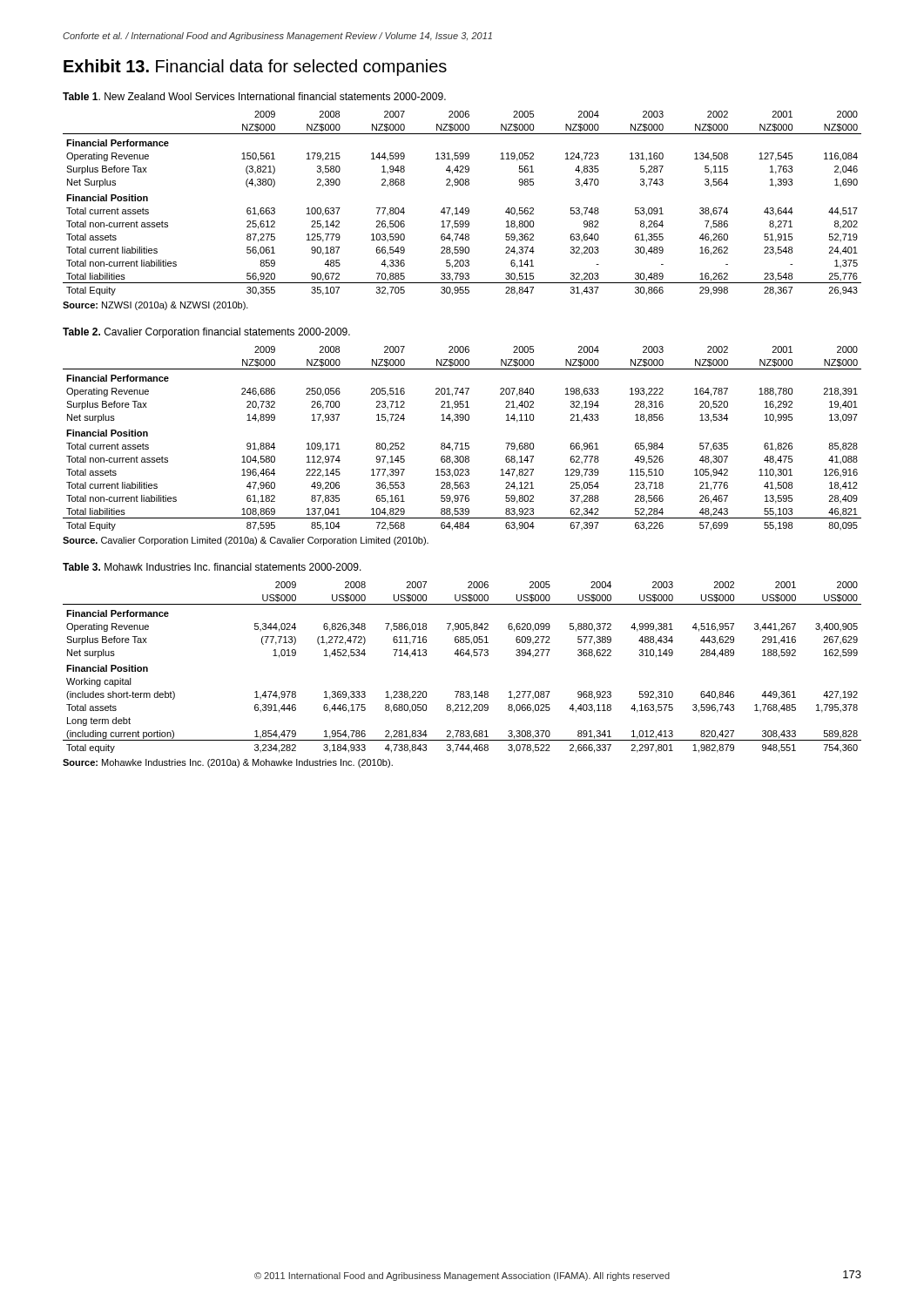Find the text starting "Table 3. Mohawk Industries Inc."

(212, 567)
